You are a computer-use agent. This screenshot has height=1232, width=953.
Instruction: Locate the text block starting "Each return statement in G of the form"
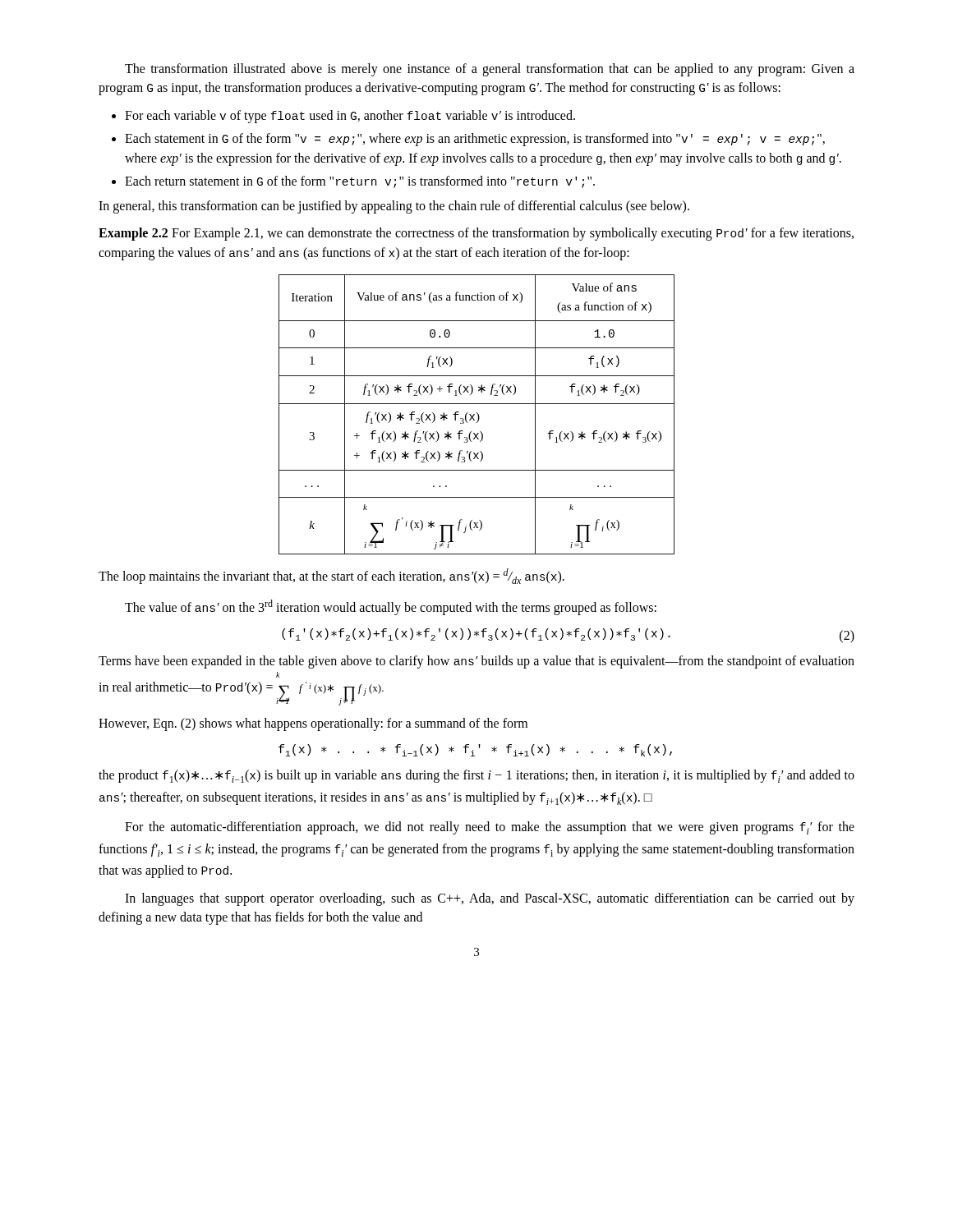pos(490,182)
